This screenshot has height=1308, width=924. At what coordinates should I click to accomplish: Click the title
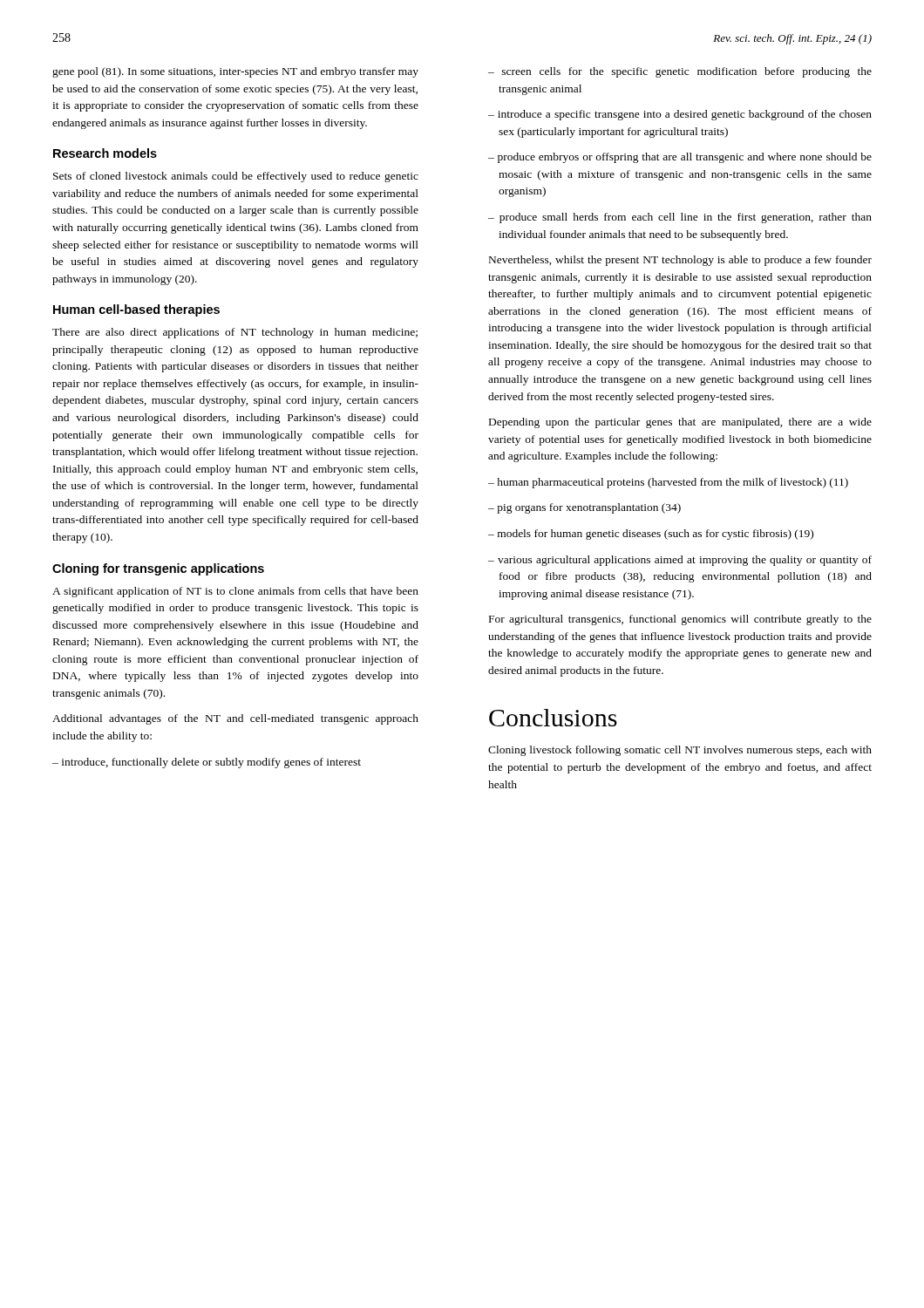point(553,718)
